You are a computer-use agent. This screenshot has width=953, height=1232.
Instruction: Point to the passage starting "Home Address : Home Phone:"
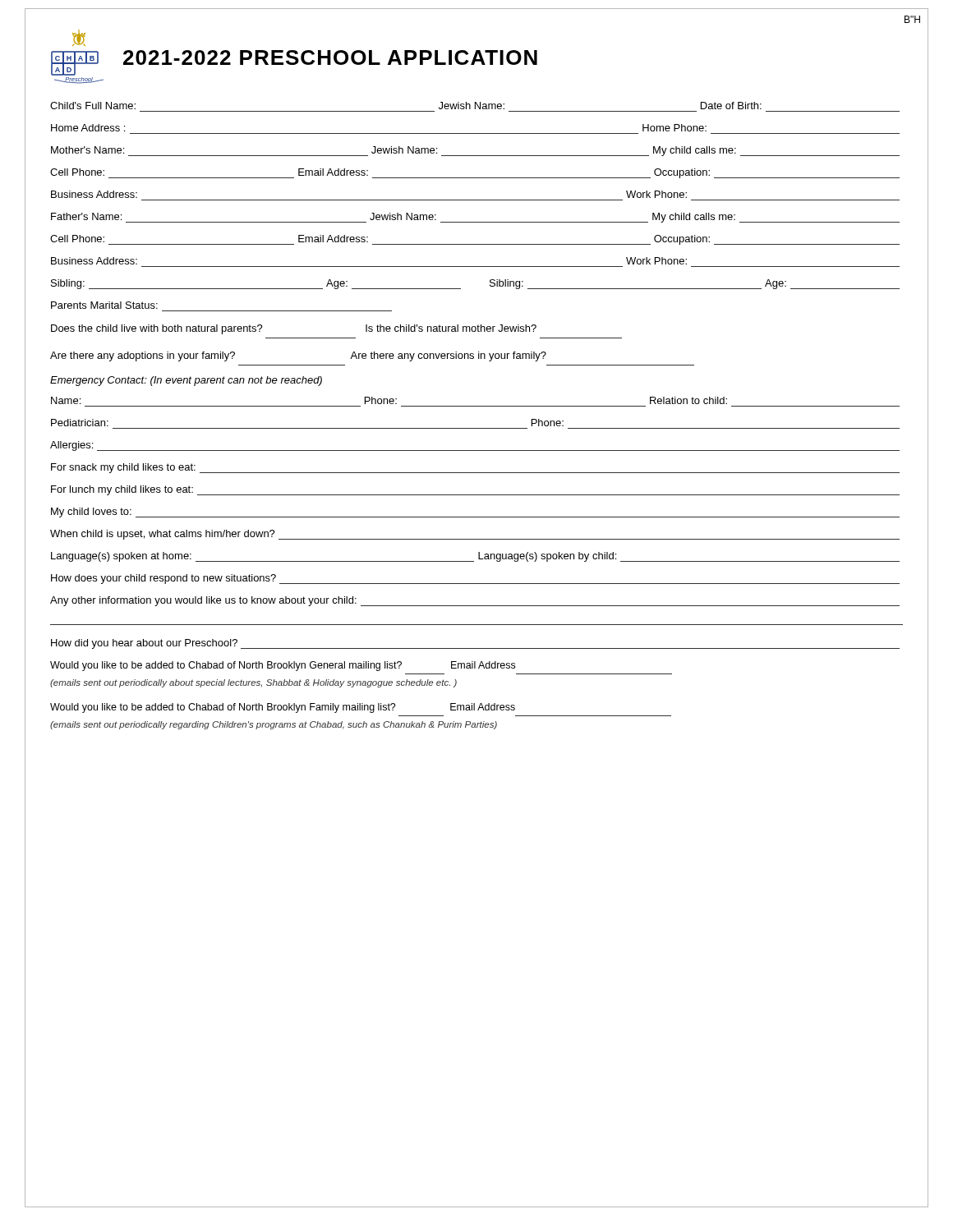pyautogui.click(x=475, y=127)
